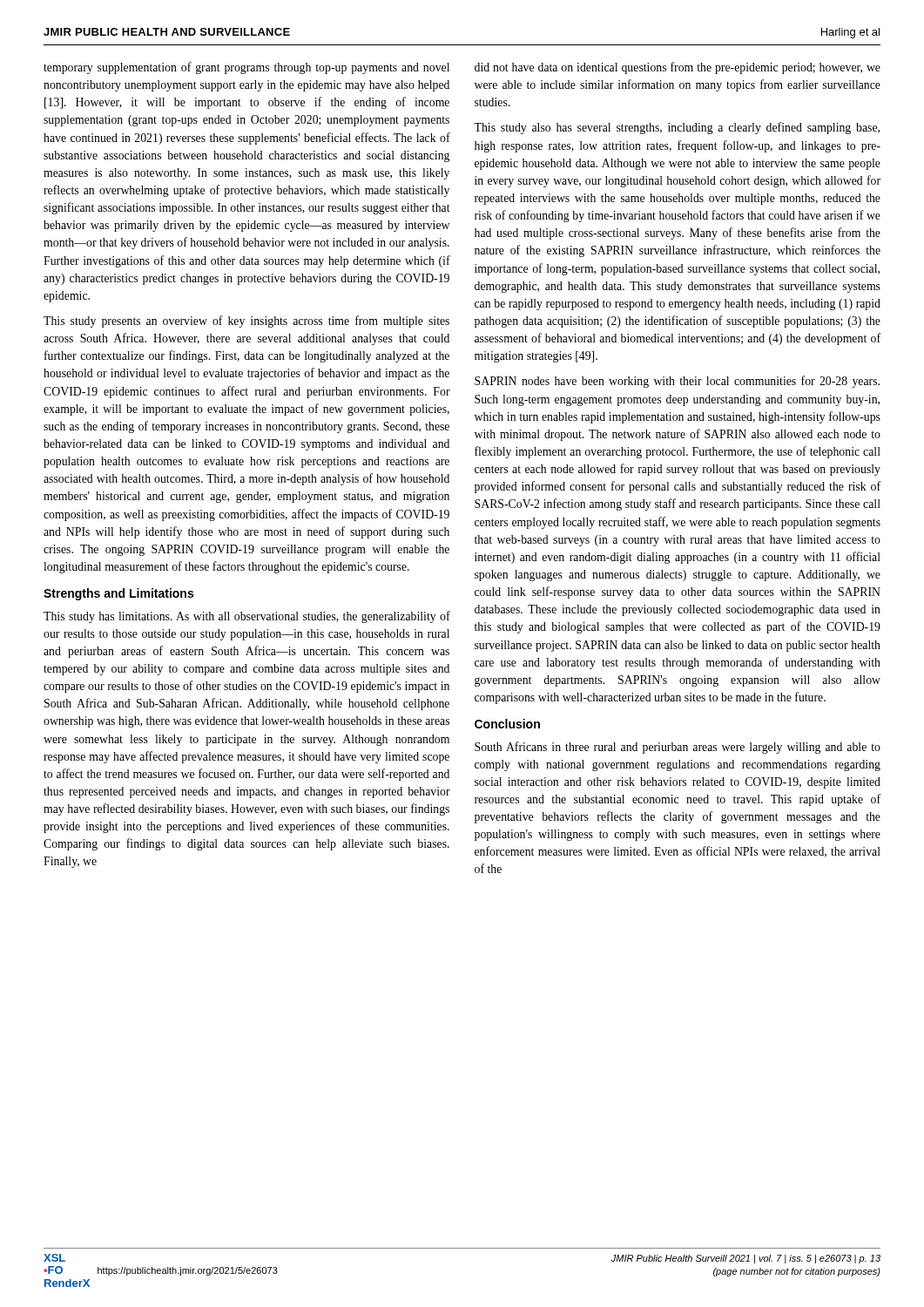Find the text block starting "This study also has"
924x1307 pixels.
click(x=677, y=243)
